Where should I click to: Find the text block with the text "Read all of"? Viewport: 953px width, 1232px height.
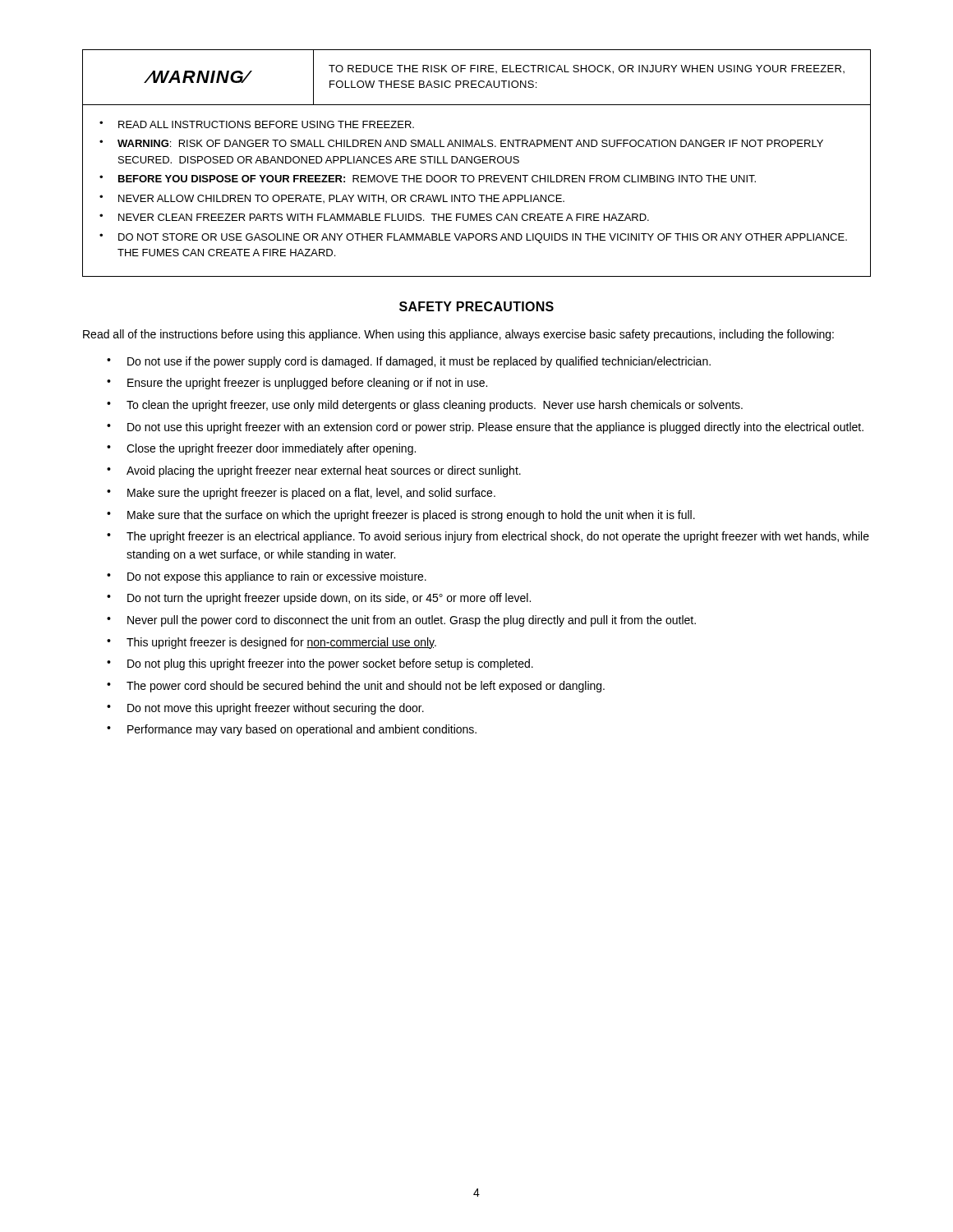click(x=458, y=334)
